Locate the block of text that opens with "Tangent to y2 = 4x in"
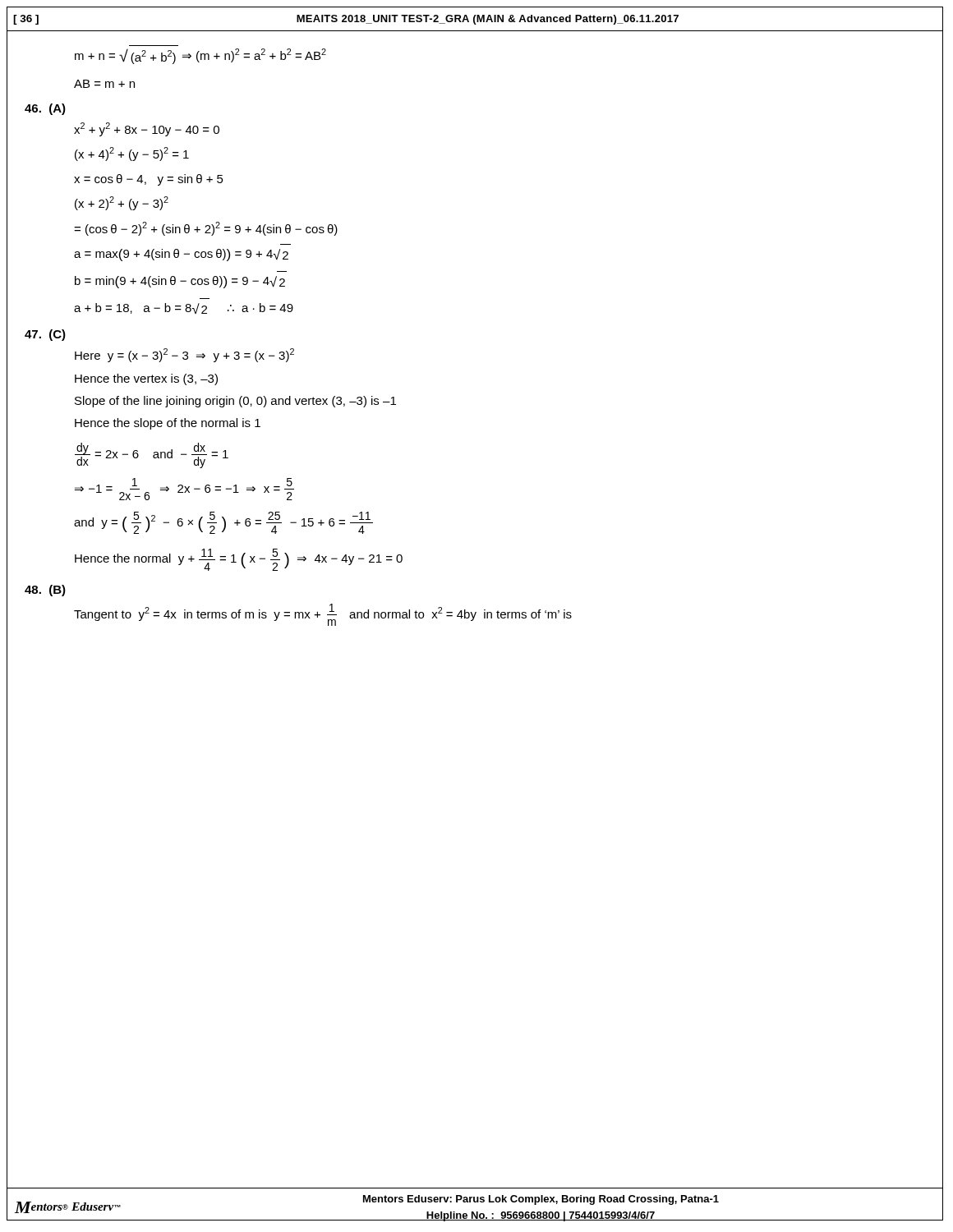This screenshot has width=953, height=1232. click(323, 614)
